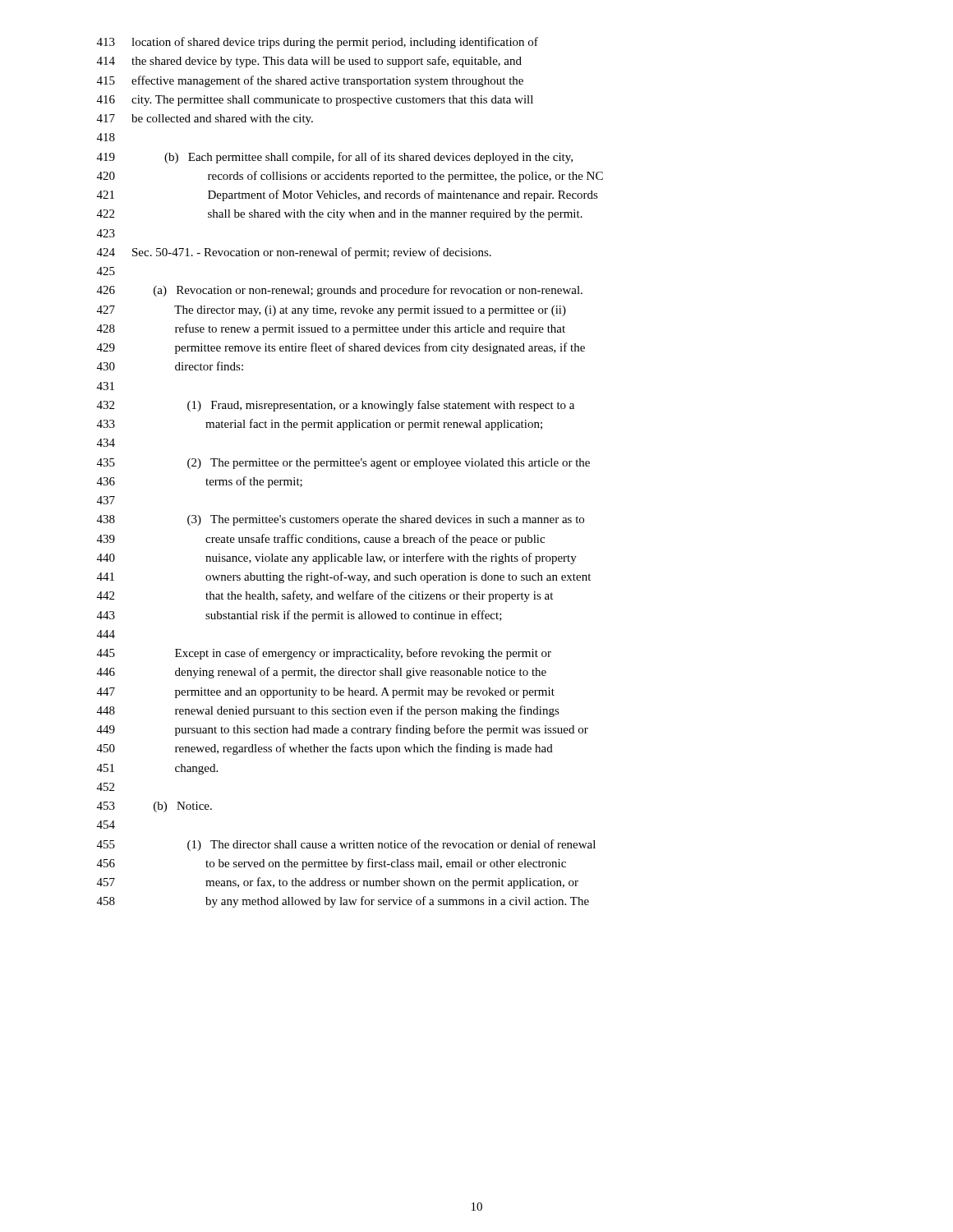Find the block starting "419 (b) Each"
Image resolution: width=953 pixels, height=1232 pixels.
tap(476, 186)
